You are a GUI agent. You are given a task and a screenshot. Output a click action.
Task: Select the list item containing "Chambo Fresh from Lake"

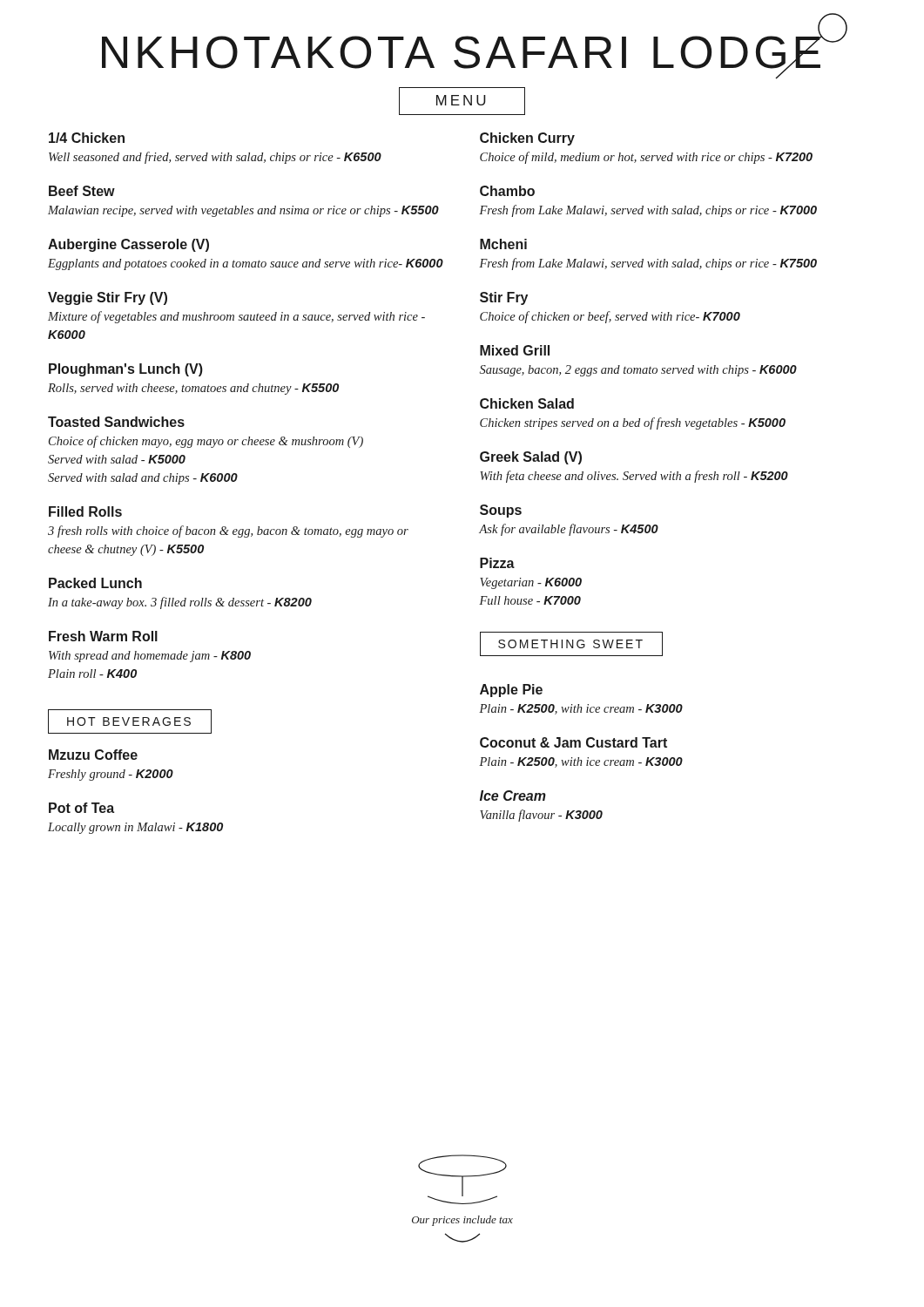pos(678,202)
